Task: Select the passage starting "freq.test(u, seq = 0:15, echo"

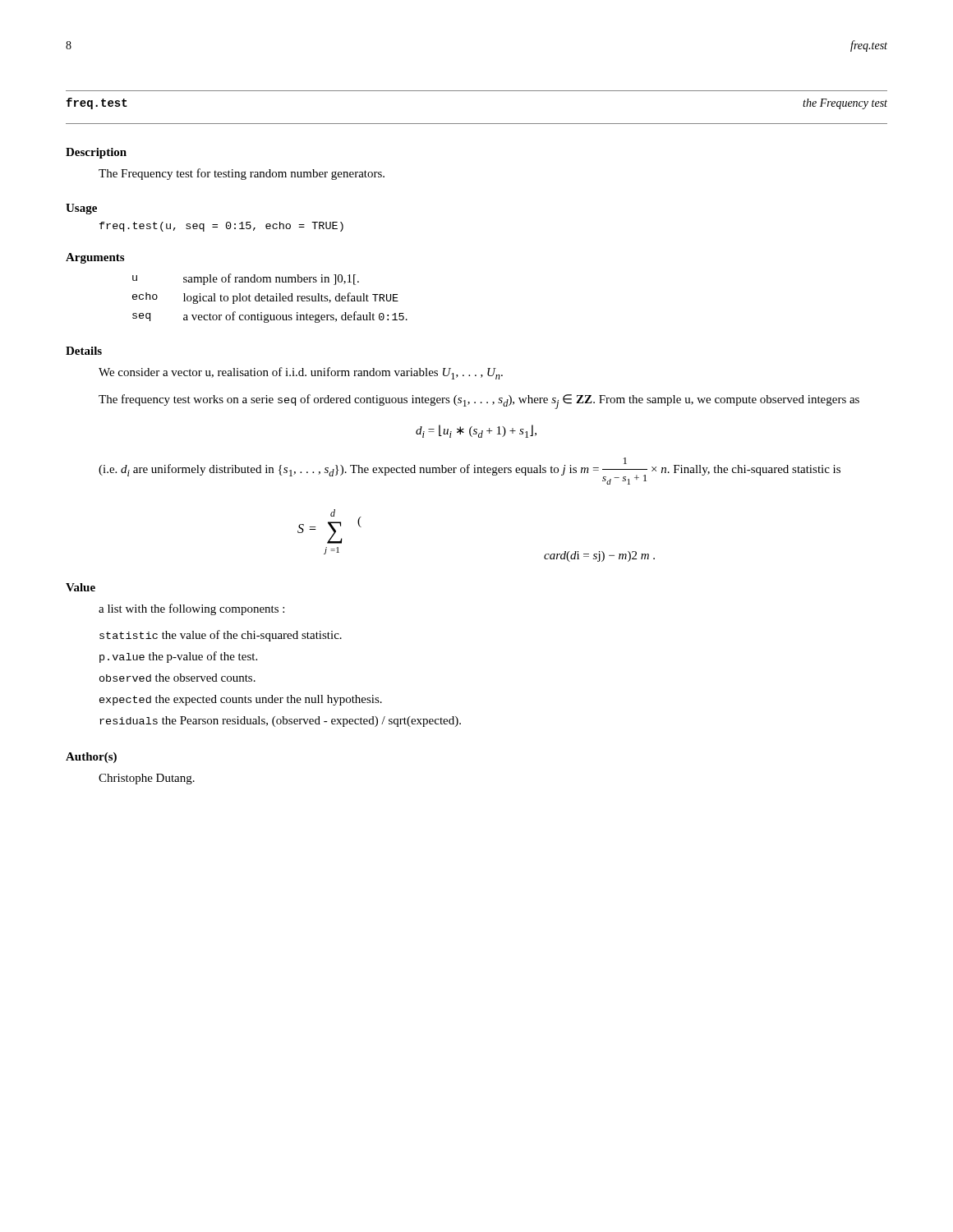Action: (x=222, y=226)
